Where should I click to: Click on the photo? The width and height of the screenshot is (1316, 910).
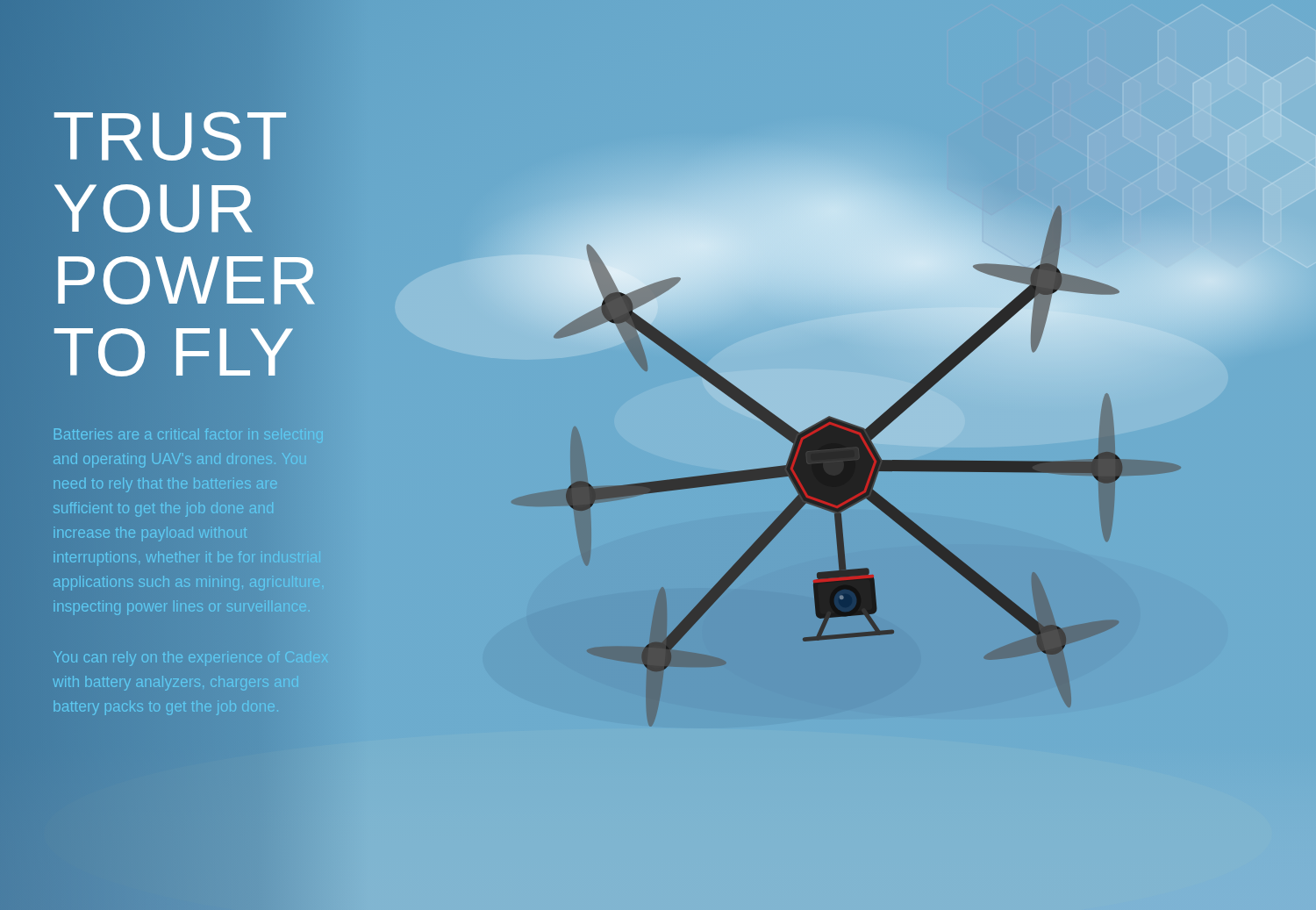(658, 455)
